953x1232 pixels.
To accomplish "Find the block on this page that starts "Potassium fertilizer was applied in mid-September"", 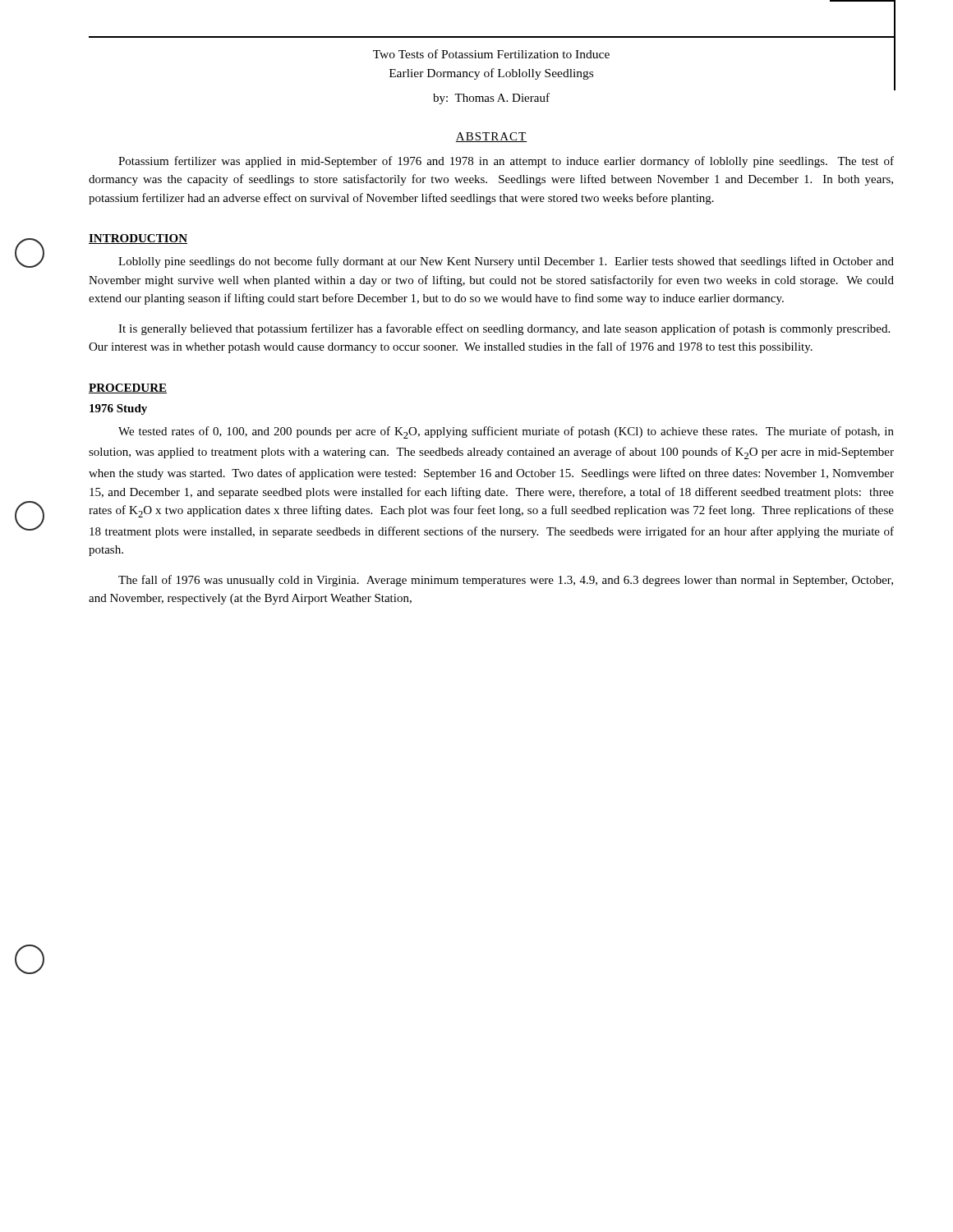I will pyautogui.click(x=491, y=179).
